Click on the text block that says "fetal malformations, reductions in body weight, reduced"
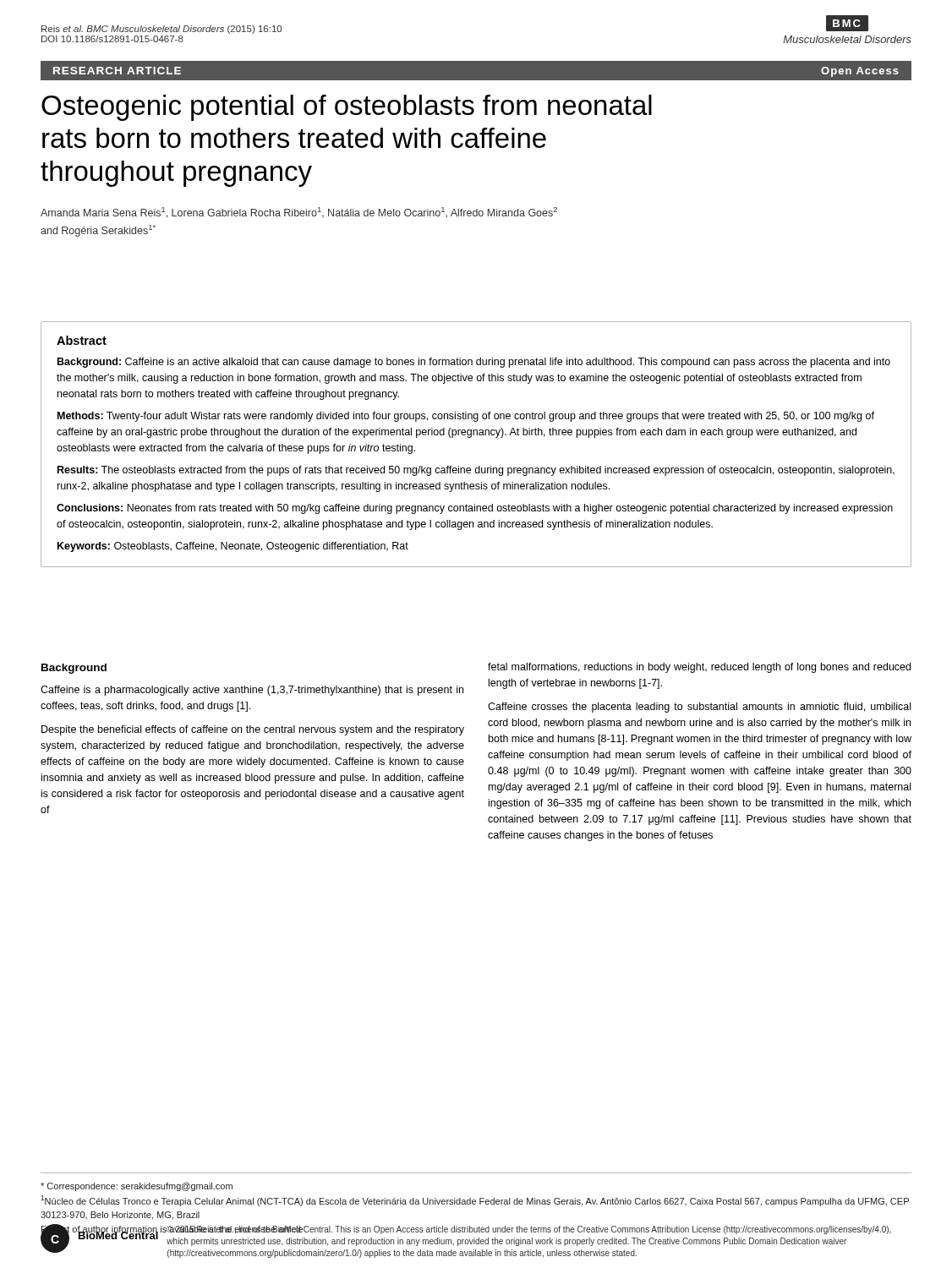The width and height of the screenshot is (952, 1268). point(700,675)
